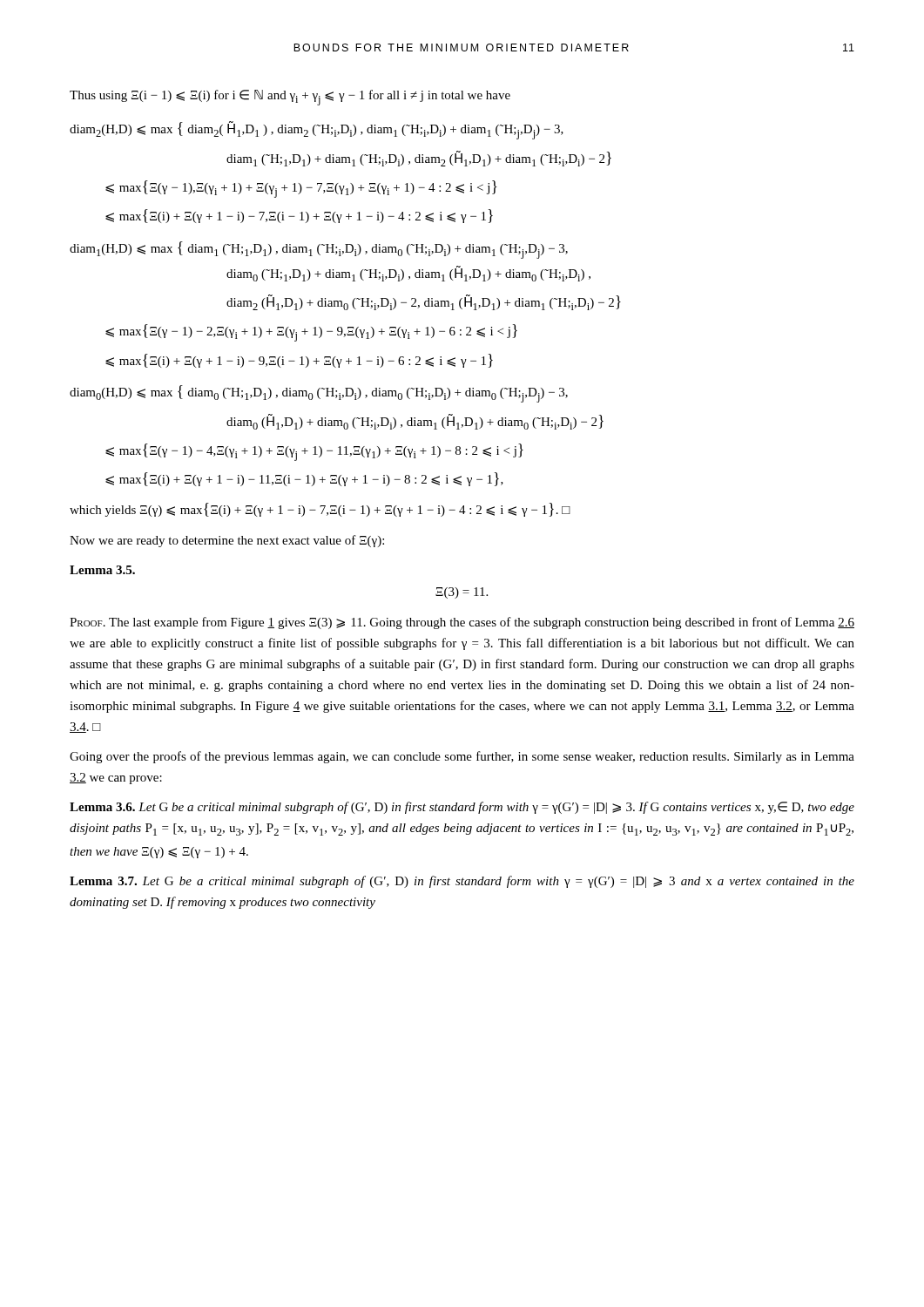
Task: Locate the region starting "diam0(H,D) ⩽ max { diam0 (˜H;1,D1)"
Action: (462, 435)
